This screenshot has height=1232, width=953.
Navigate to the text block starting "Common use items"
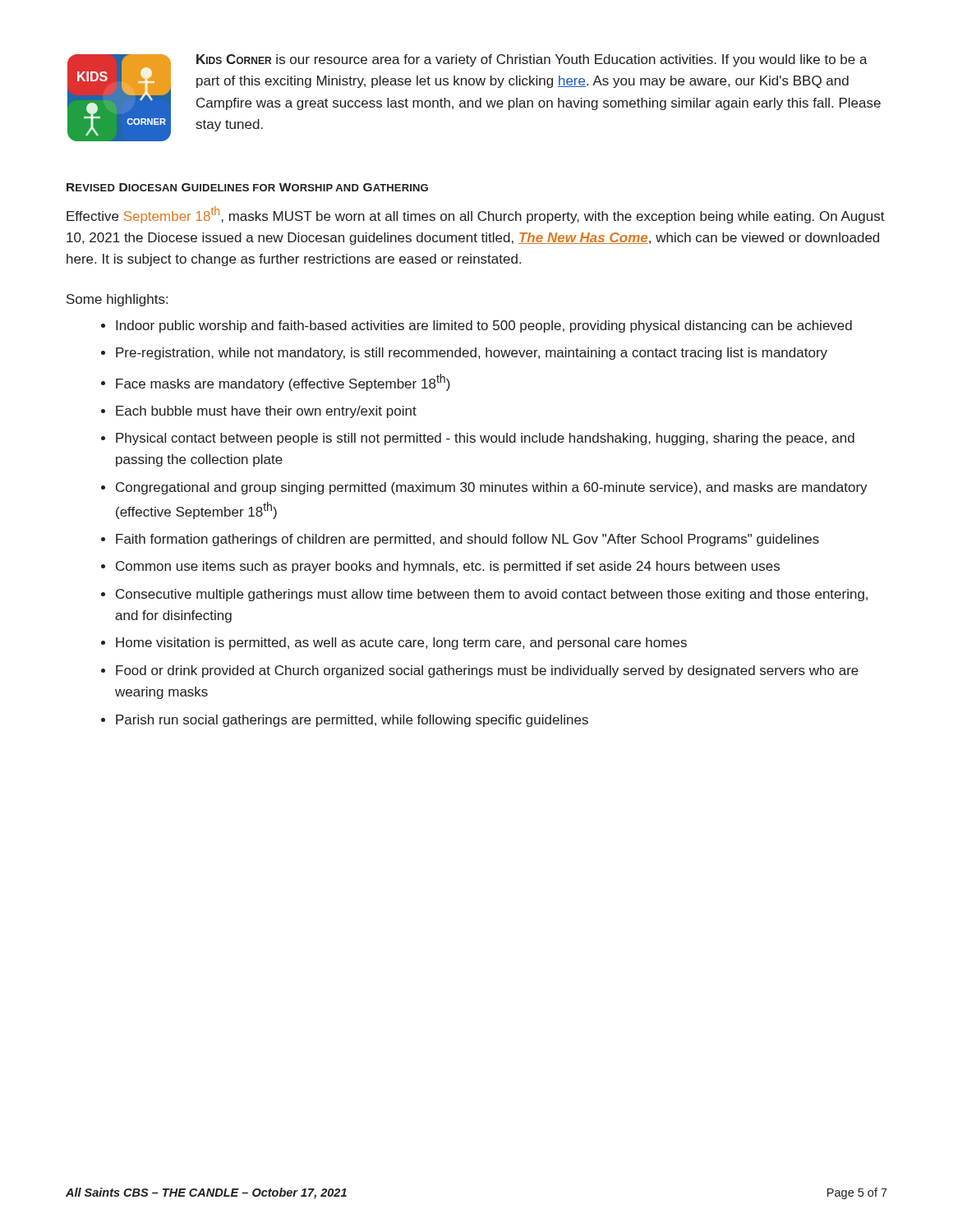coord(448,567)
